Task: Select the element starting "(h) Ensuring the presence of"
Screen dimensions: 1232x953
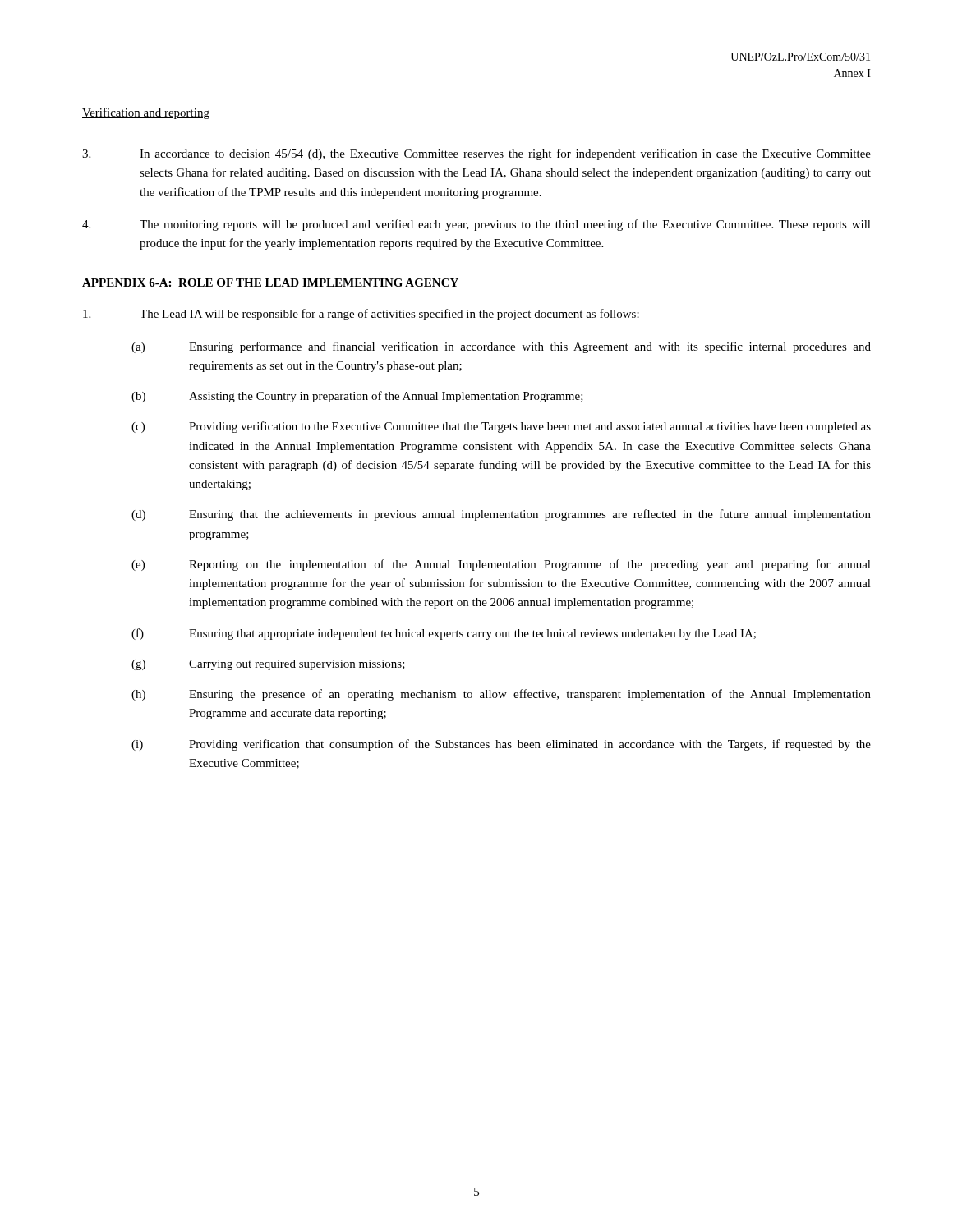Action: coord(501,704)
